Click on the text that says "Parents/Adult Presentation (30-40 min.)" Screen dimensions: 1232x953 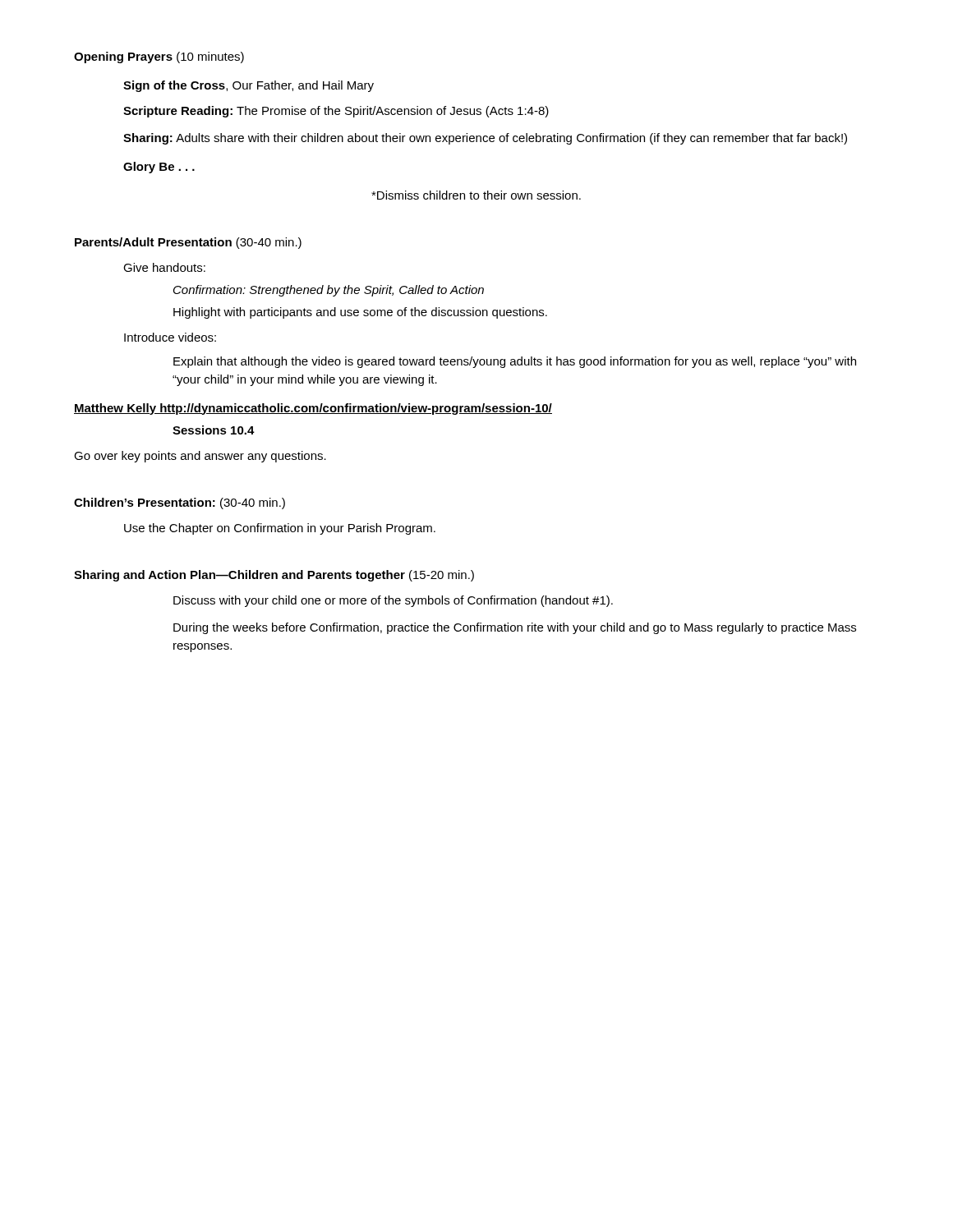click(188, 241)
